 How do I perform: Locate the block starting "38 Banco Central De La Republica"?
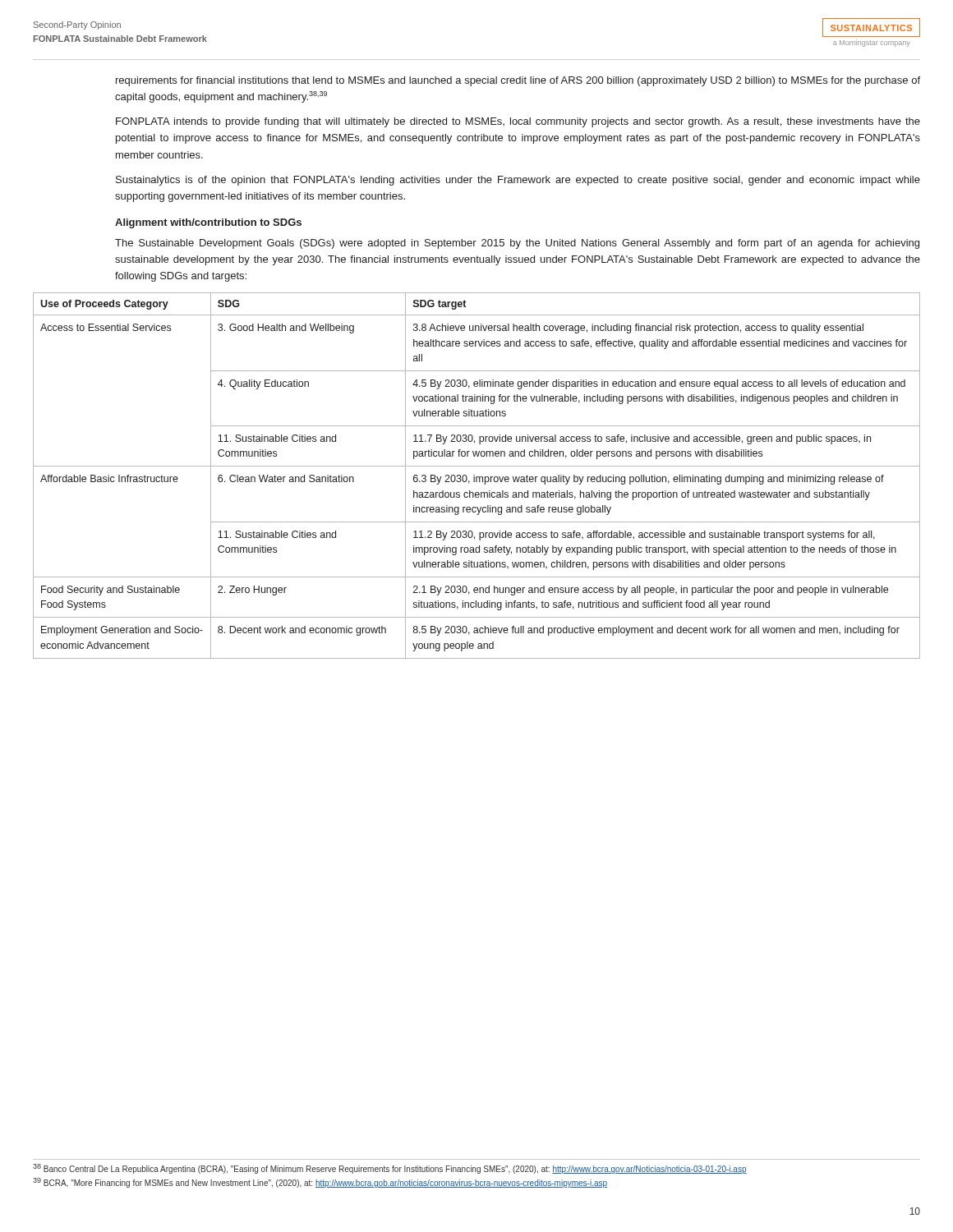tap(390, 1169)
